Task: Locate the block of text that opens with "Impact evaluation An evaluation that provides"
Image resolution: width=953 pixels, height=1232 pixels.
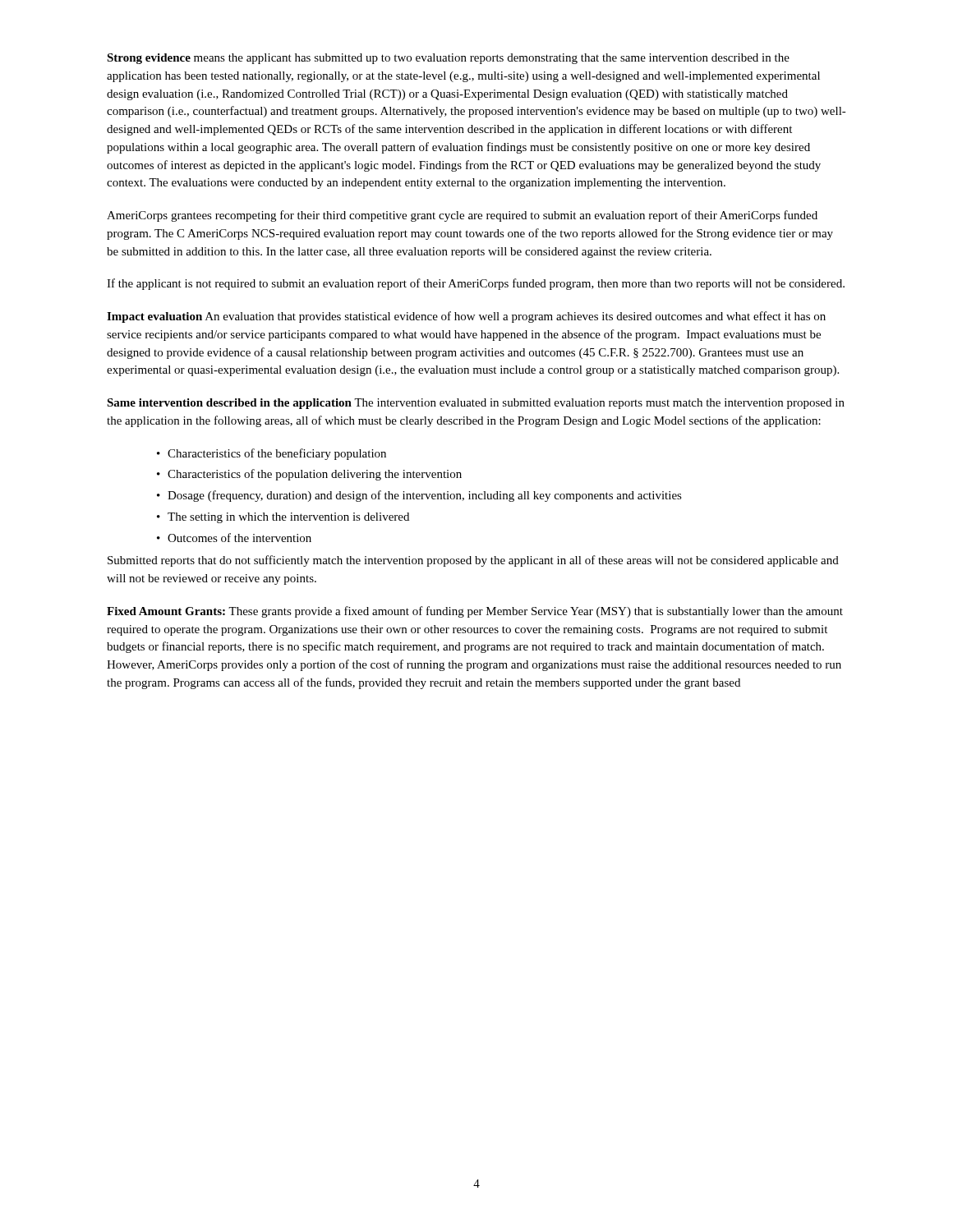Action: [473, 343]
